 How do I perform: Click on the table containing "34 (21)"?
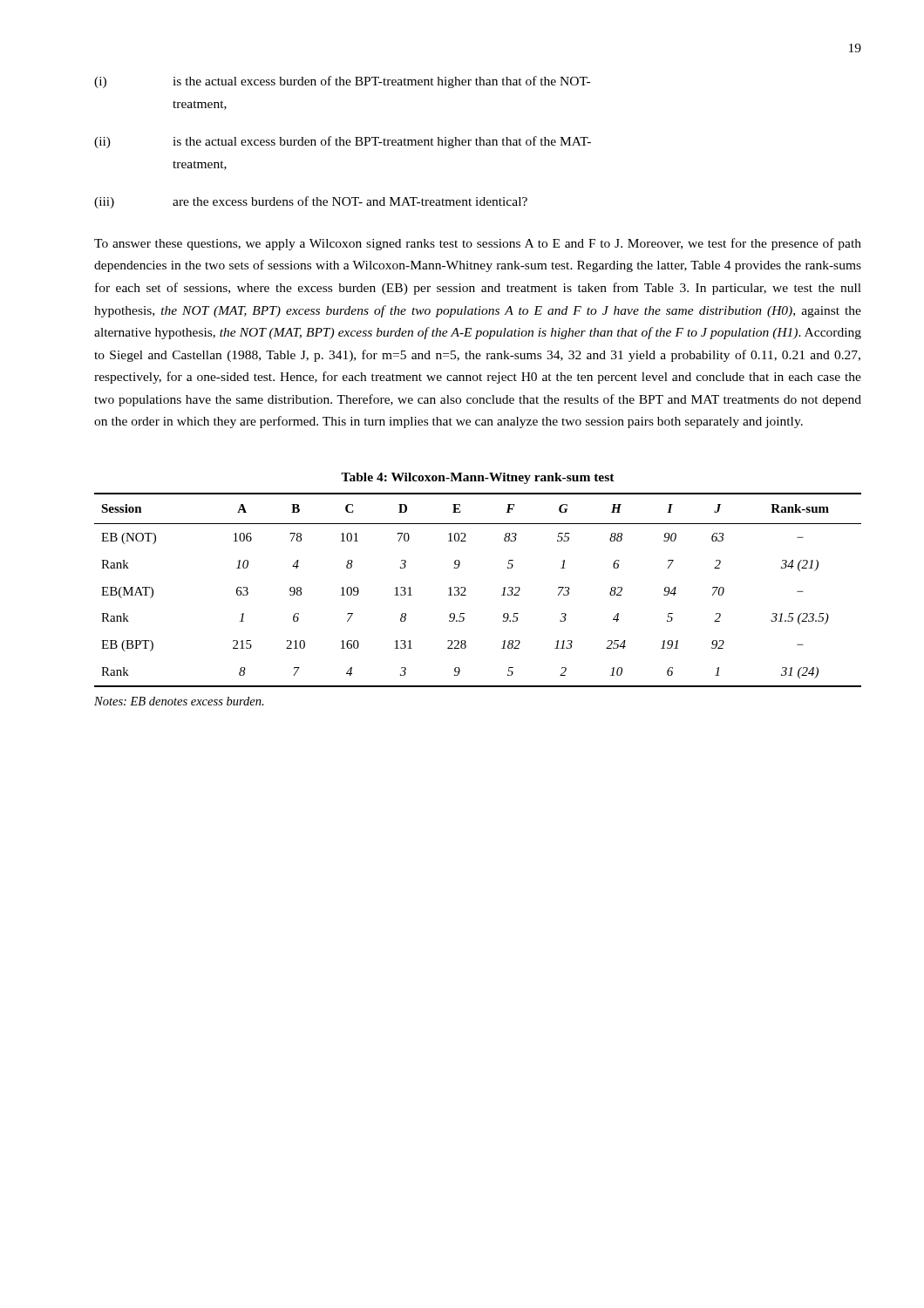click(x=478, y=590)
